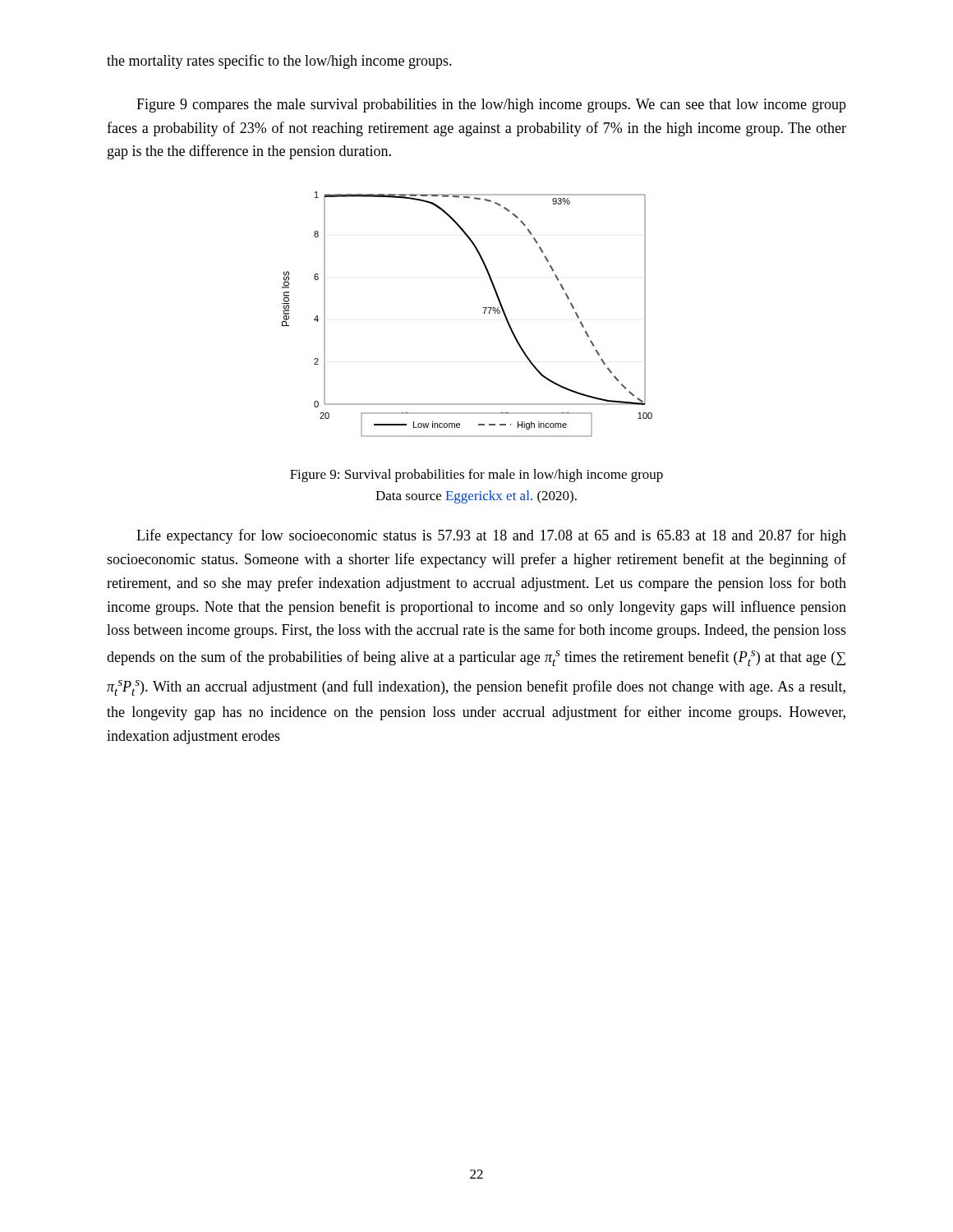This screenshot has width=953, height=1232.
Task: Select the text starting "Life expectancy for low socioeconomic"
Action: pos(476,636)
